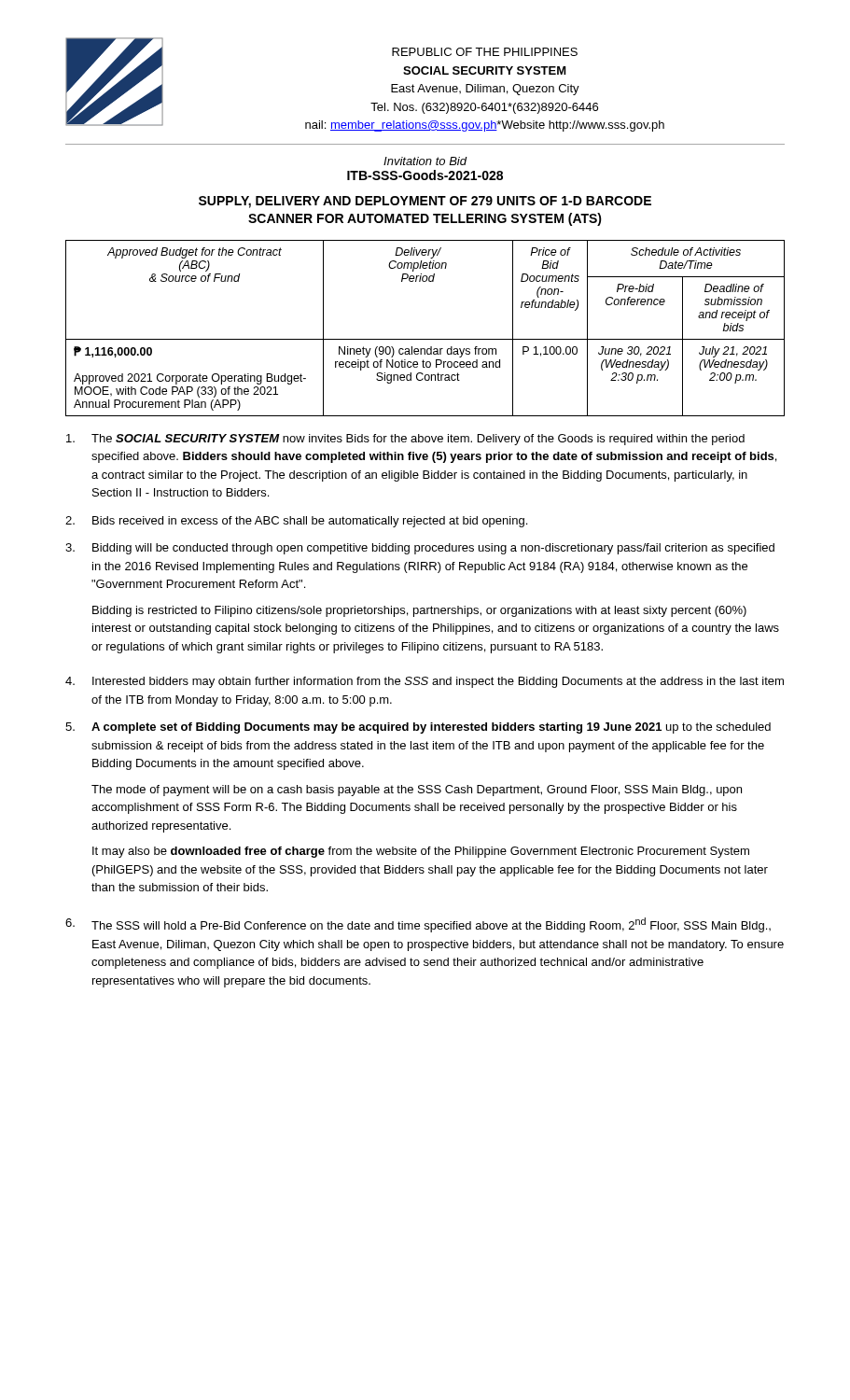Find the element starting "6. The SSS will hold a Pre-Bid Conference"
The image size is (850, 1400).
click(425, 951)
